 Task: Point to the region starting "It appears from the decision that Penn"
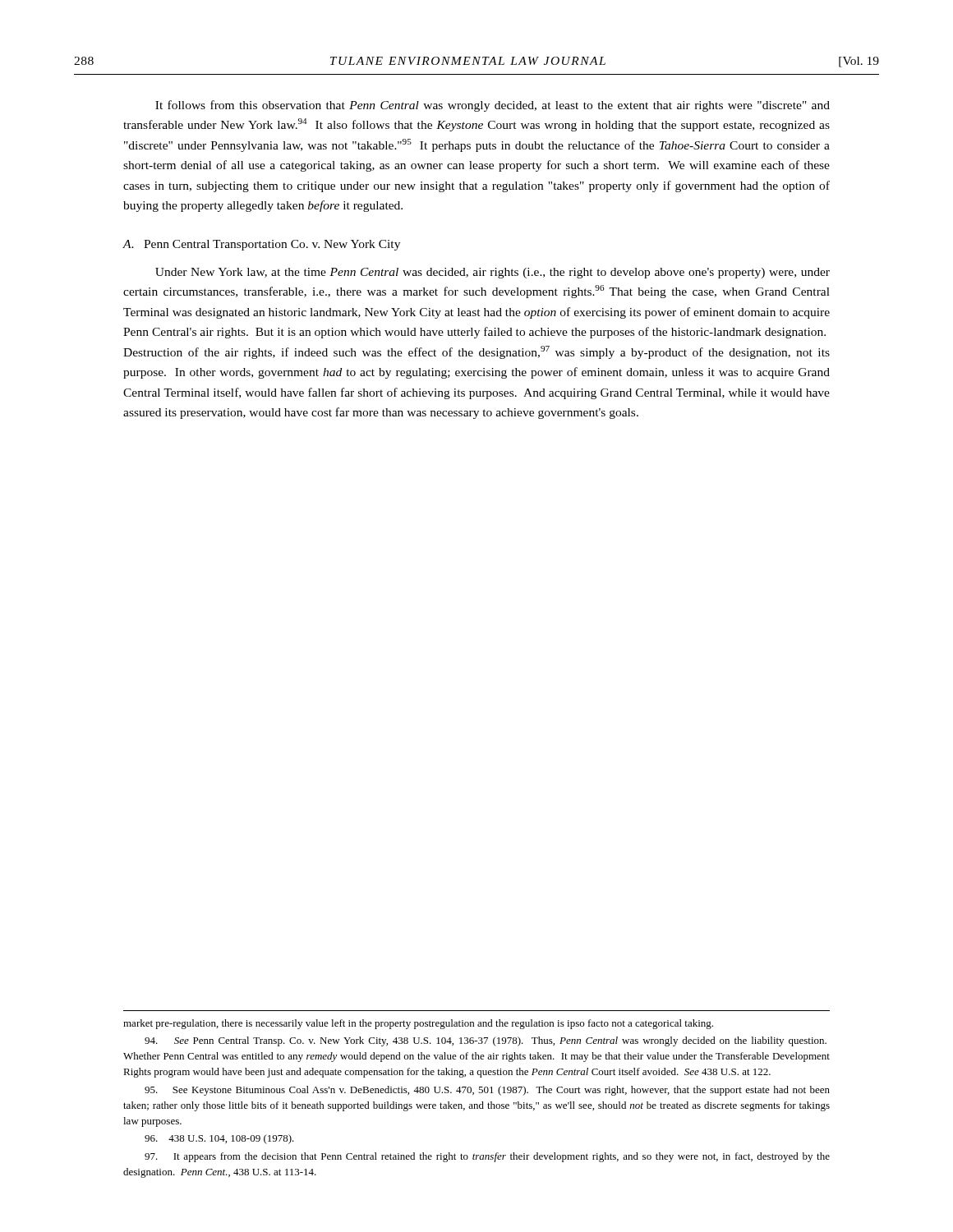(476, 1164)
